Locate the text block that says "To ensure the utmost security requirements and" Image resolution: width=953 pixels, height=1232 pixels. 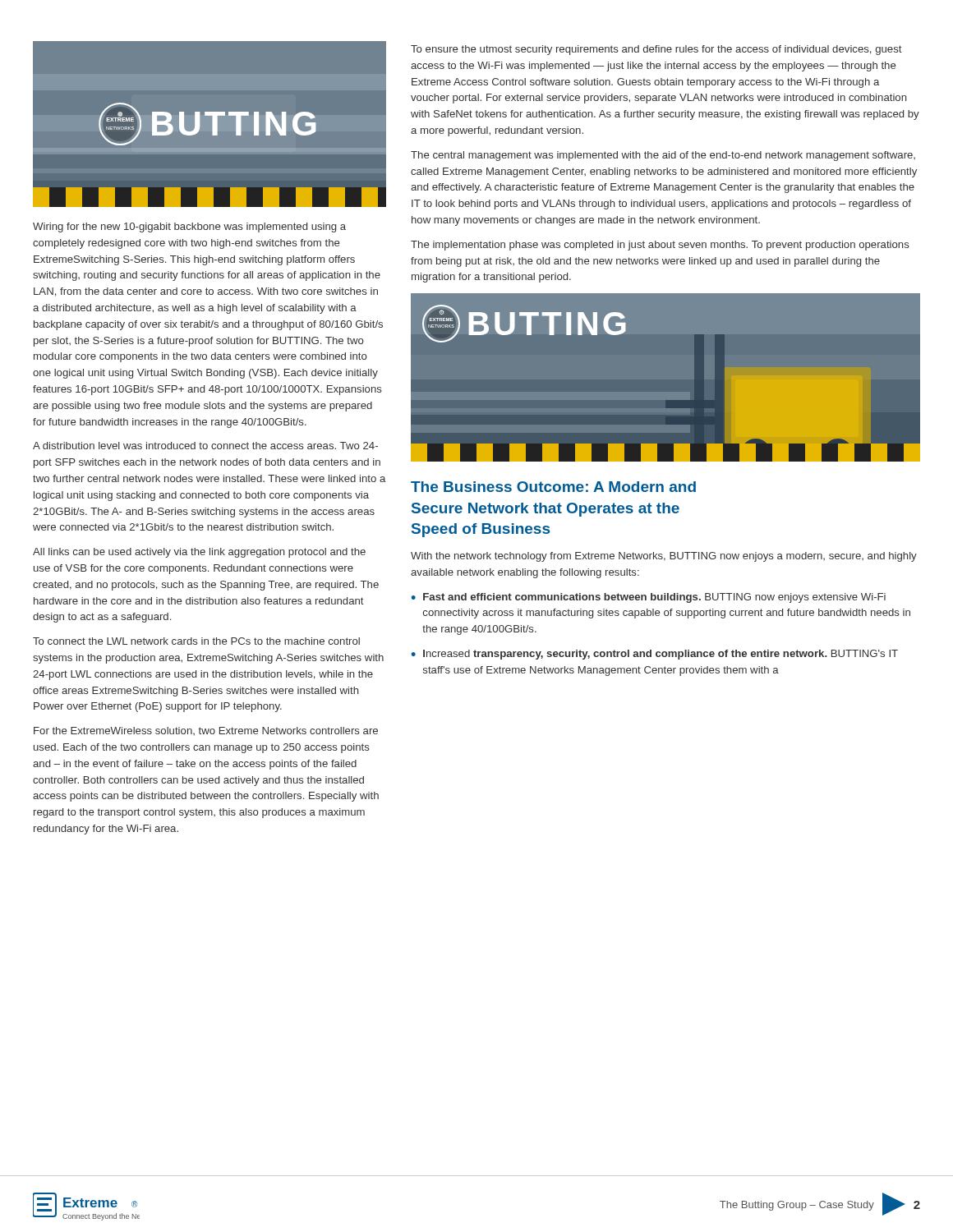click(665, 90)
